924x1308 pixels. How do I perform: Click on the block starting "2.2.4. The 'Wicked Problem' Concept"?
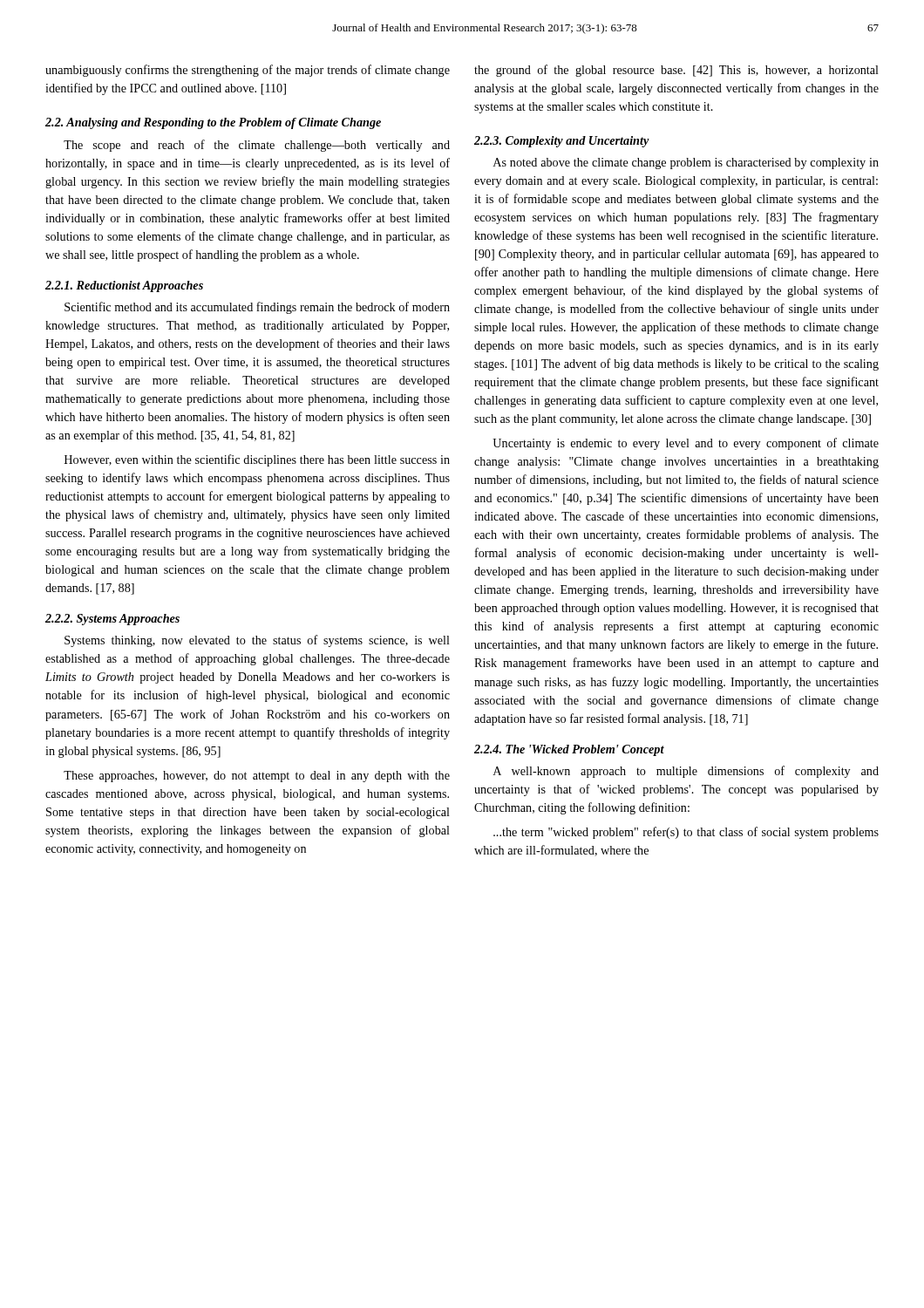[569, 749]
